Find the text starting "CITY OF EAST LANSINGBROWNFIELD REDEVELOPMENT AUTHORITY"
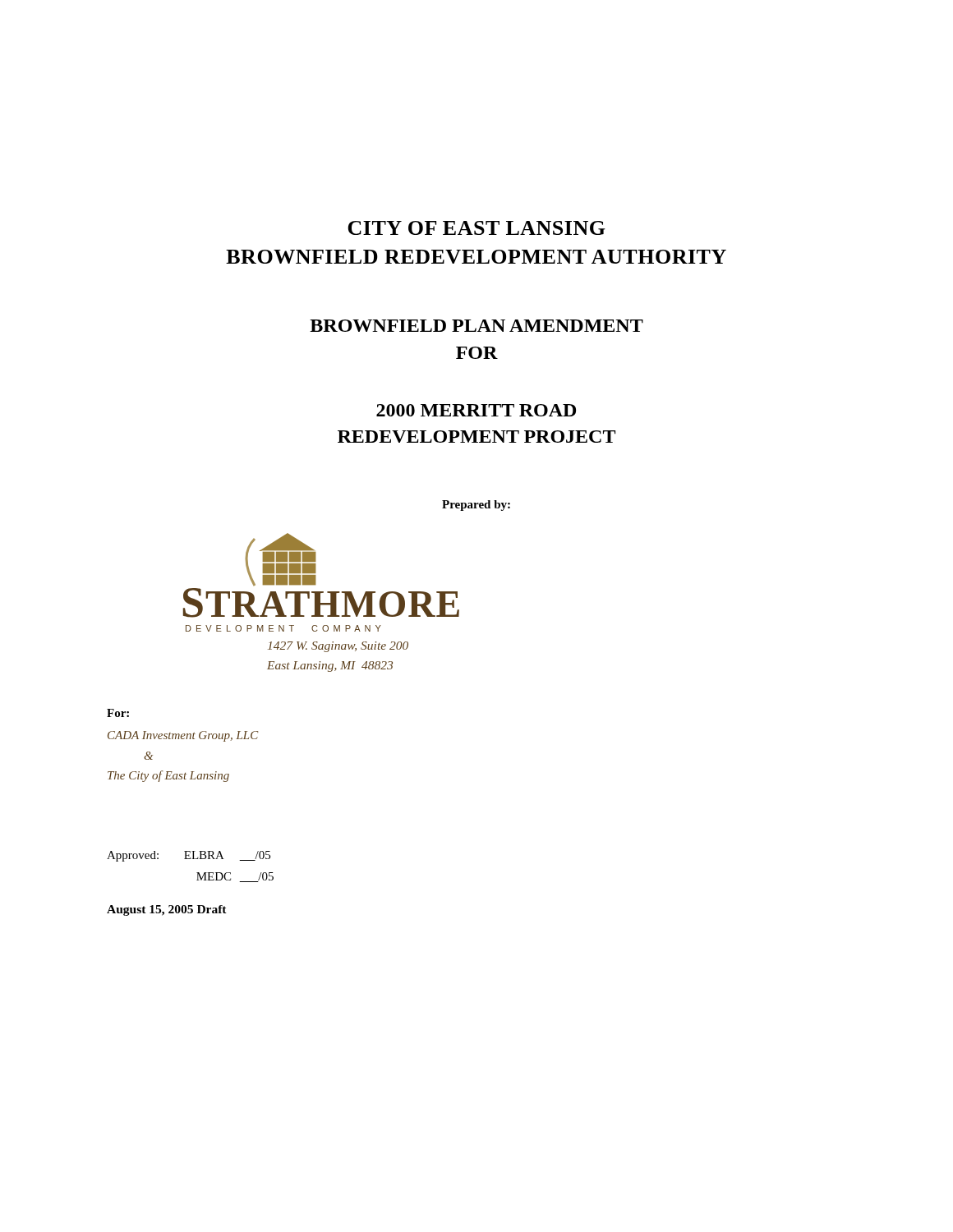The width and height of the screenshot is (953, 1232). click(476, 242)
